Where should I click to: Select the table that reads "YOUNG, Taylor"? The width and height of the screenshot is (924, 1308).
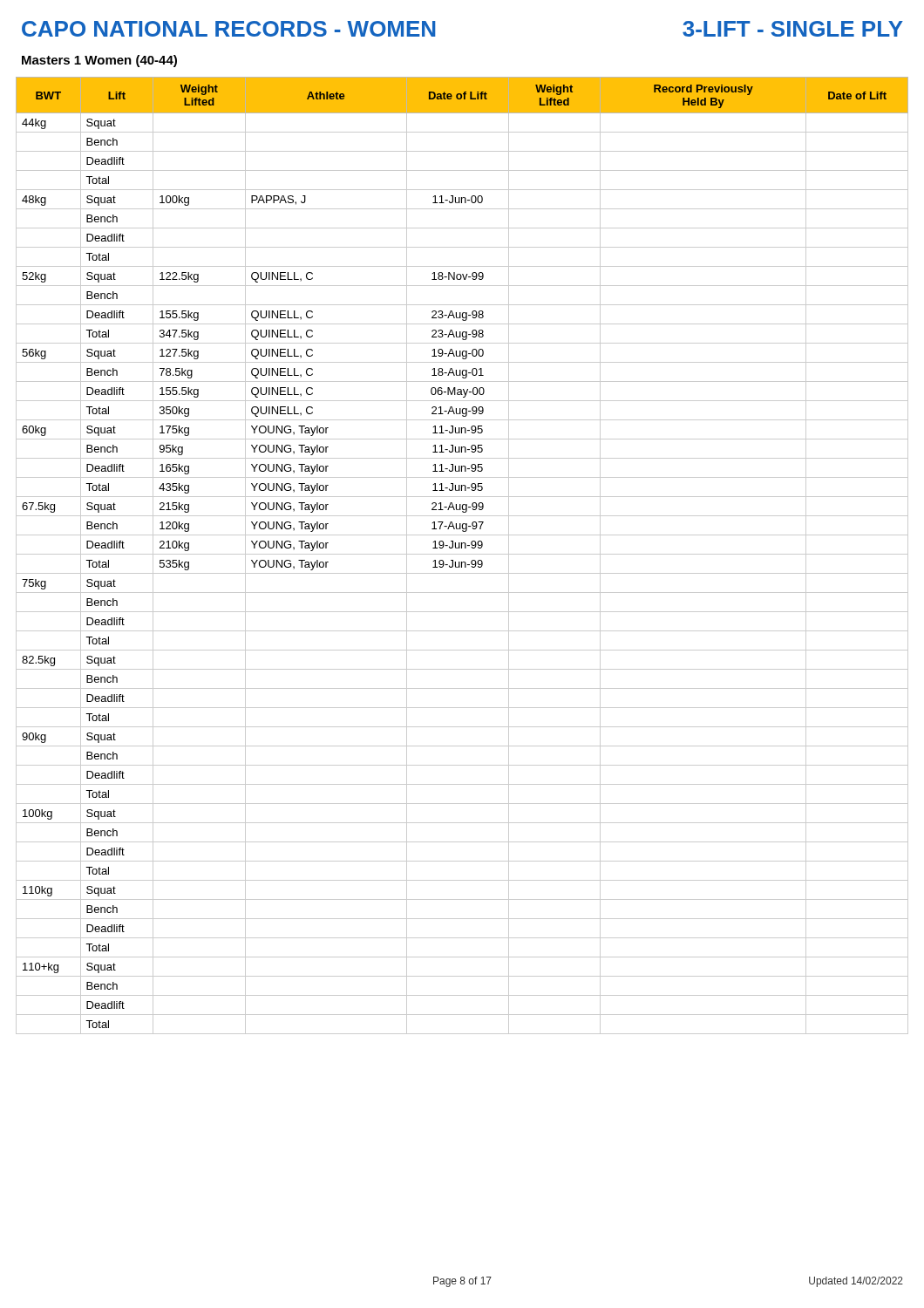pyautogui.click(x=462, y=556)
